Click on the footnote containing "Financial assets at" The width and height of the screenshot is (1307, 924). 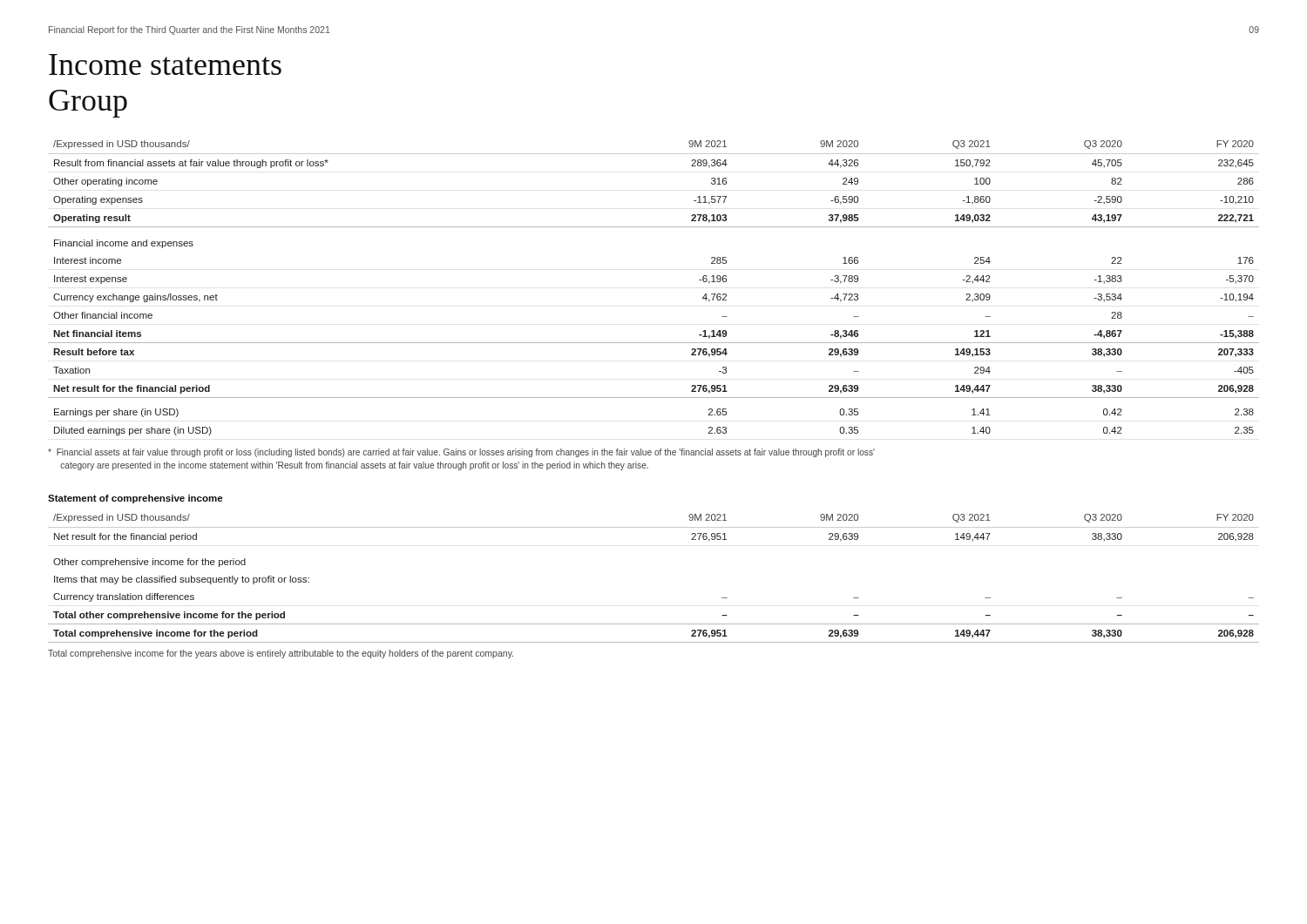click(654, 459)
